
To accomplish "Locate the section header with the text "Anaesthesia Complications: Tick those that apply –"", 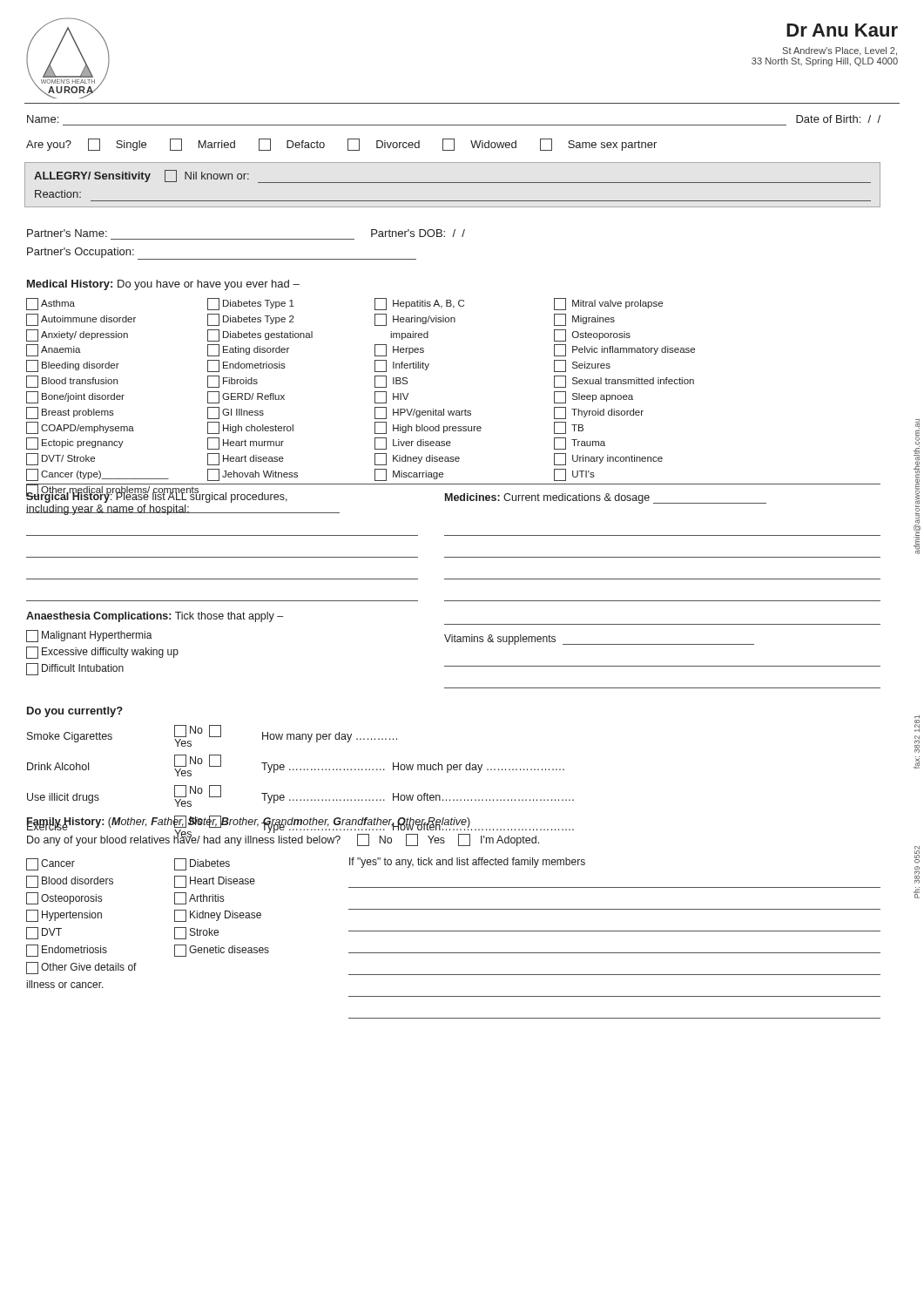I will [155, 616].
